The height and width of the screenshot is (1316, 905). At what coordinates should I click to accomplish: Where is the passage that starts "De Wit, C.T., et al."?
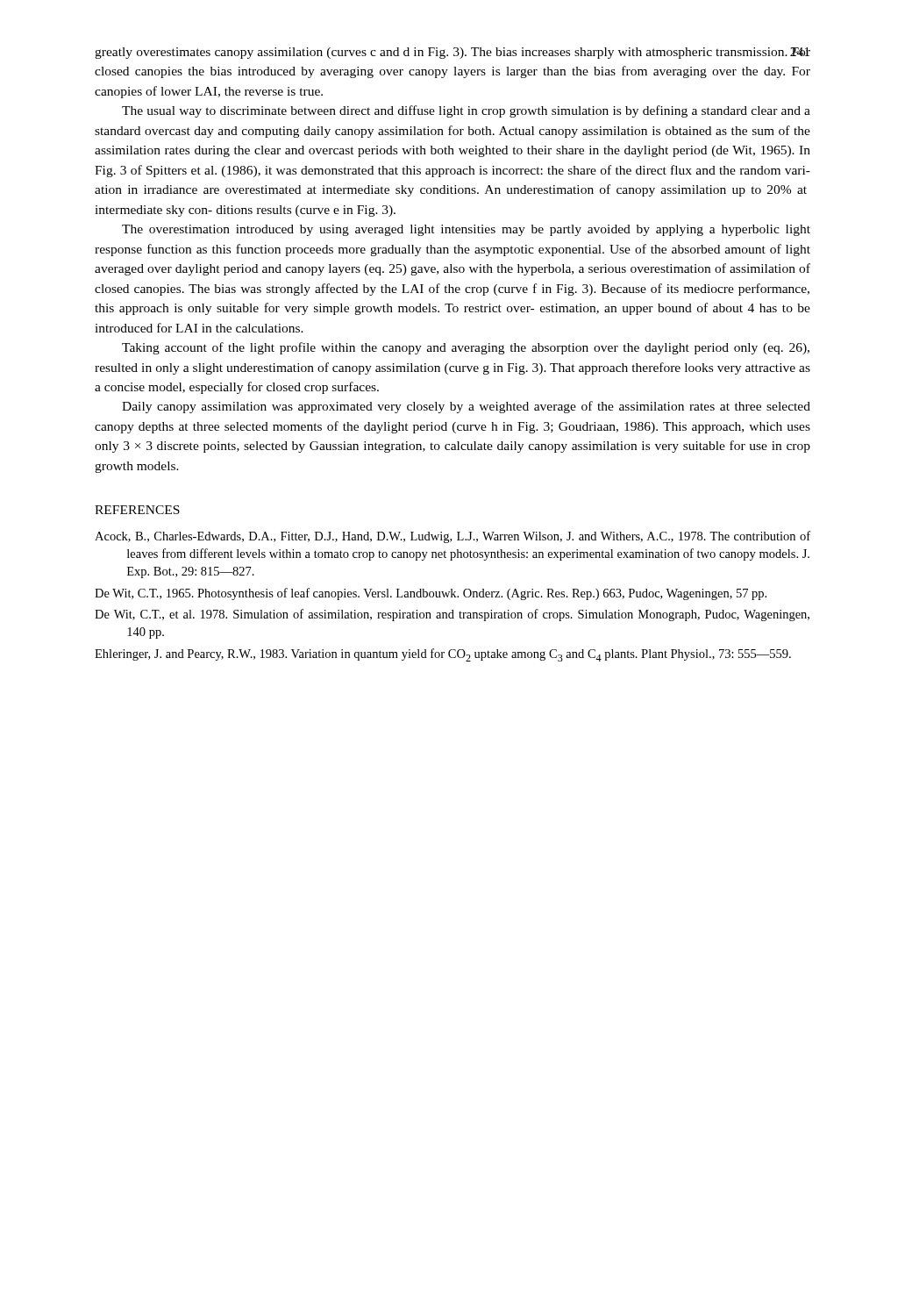[452, 623]
